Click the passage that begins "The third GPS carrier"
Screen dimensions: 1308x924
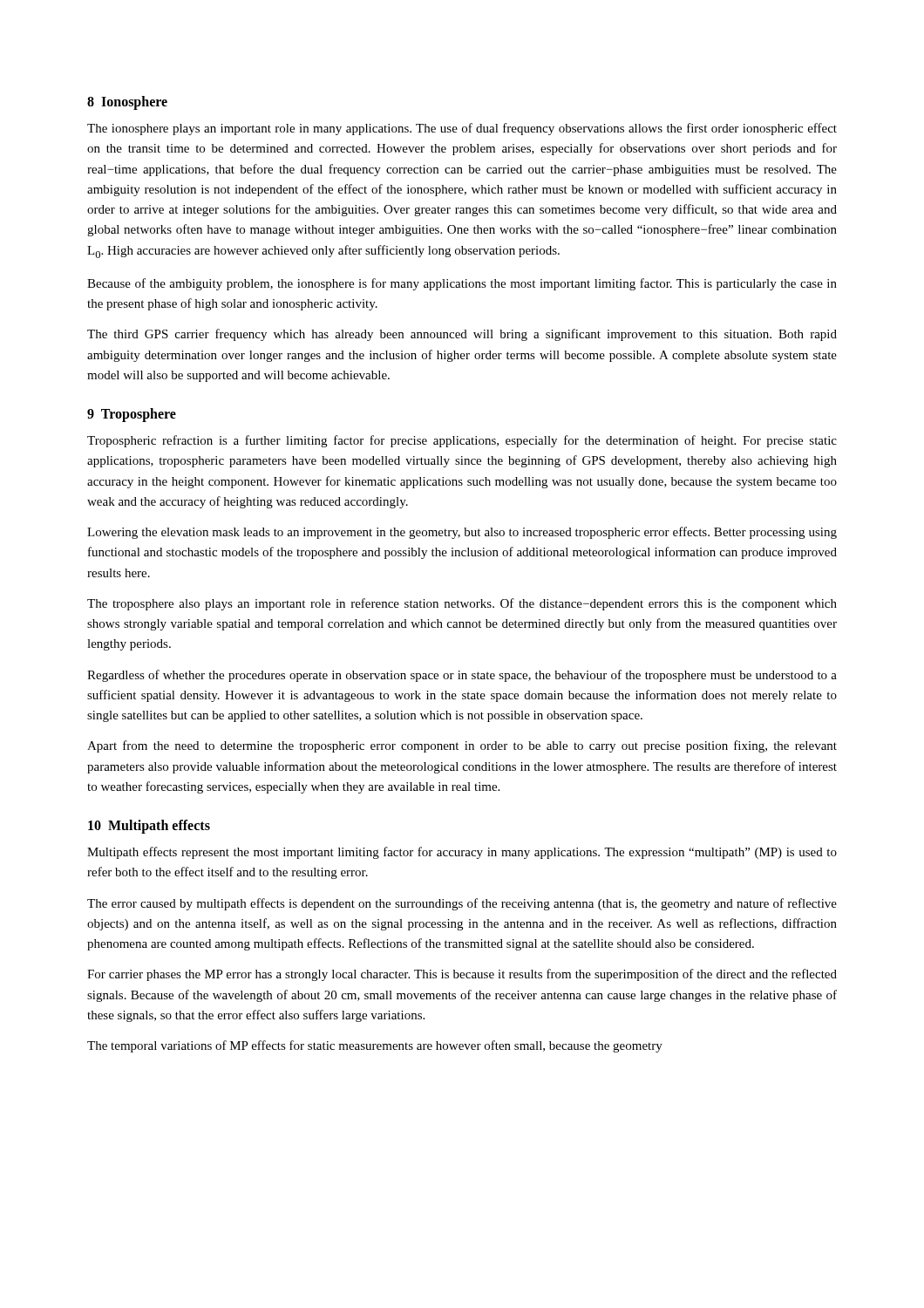462,355
